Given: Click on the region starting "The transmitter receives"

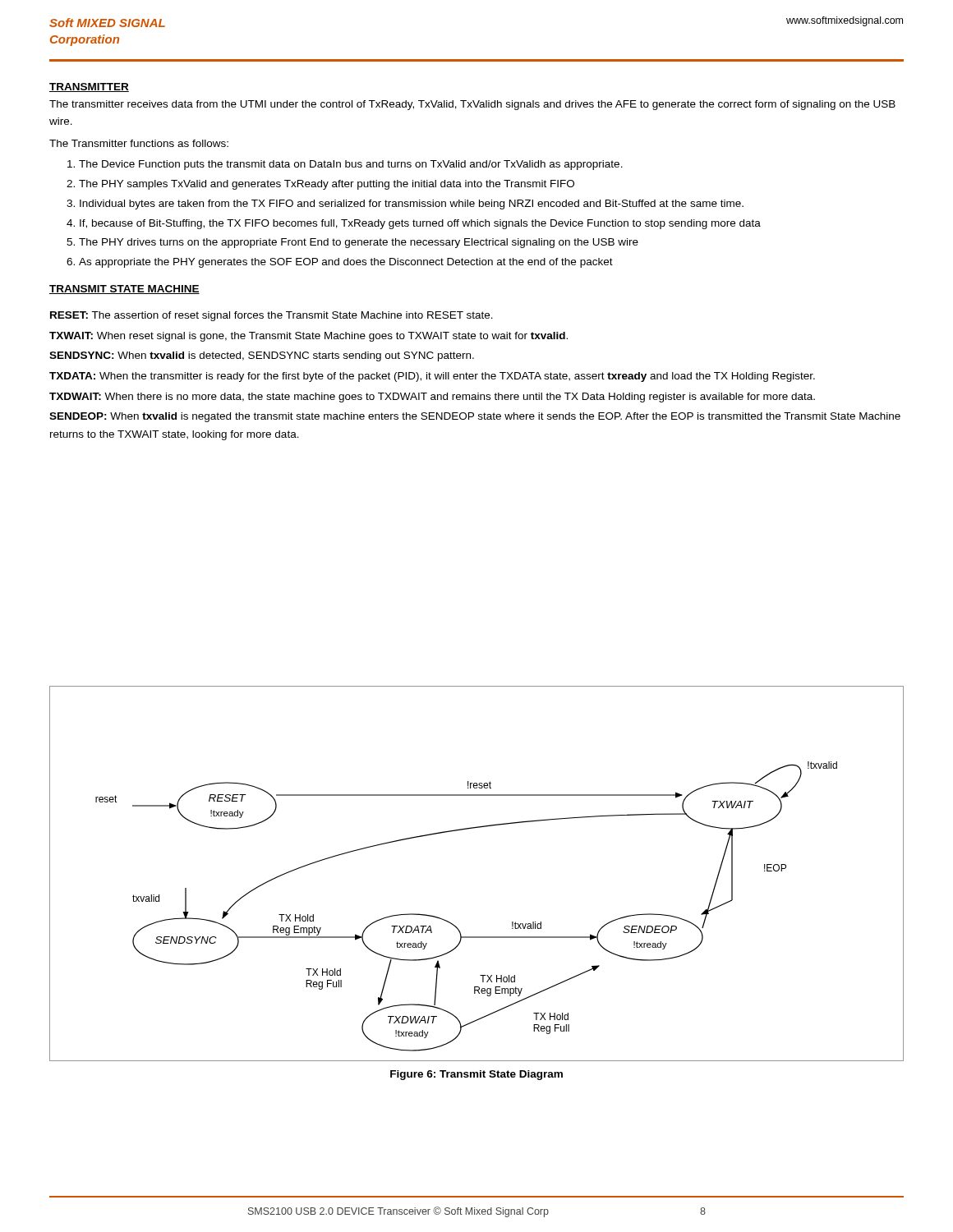Looking at the screenshot, I should coord(472,112).
